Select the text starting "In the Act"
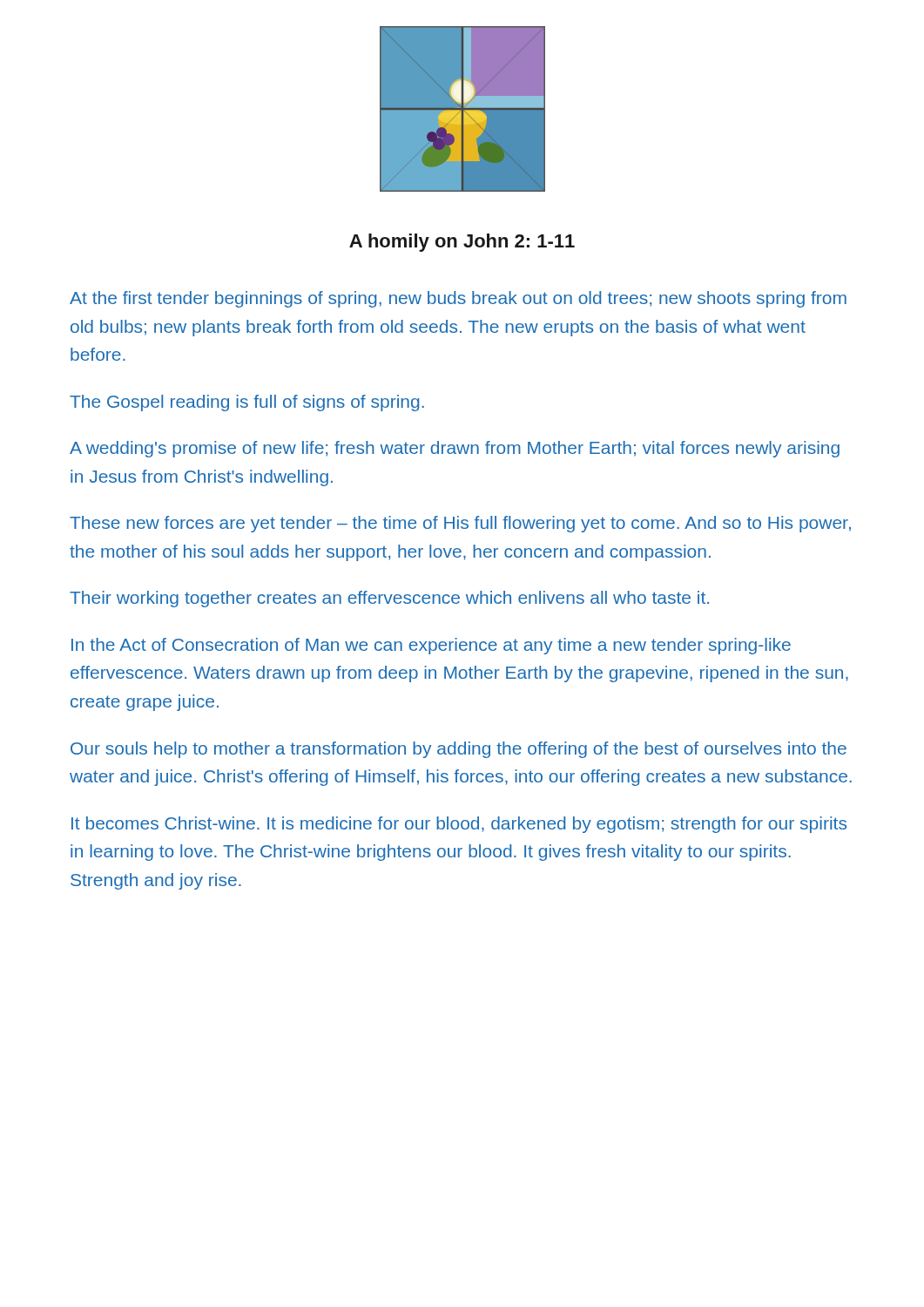The image size is (924, 1307). point(460,673)
